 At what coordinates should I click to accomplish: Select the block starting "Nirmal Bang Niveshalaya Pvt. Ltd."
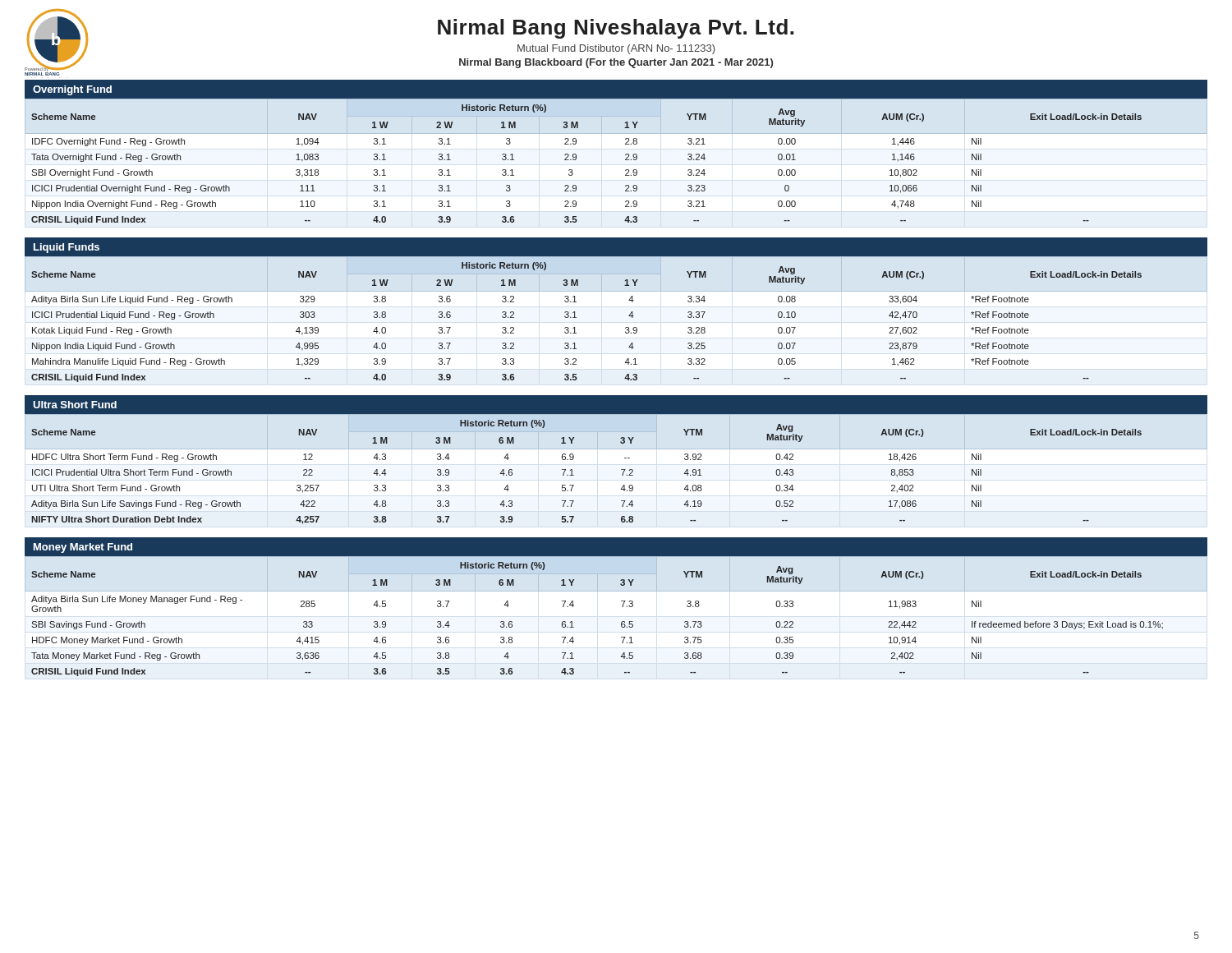coord(616,27)
